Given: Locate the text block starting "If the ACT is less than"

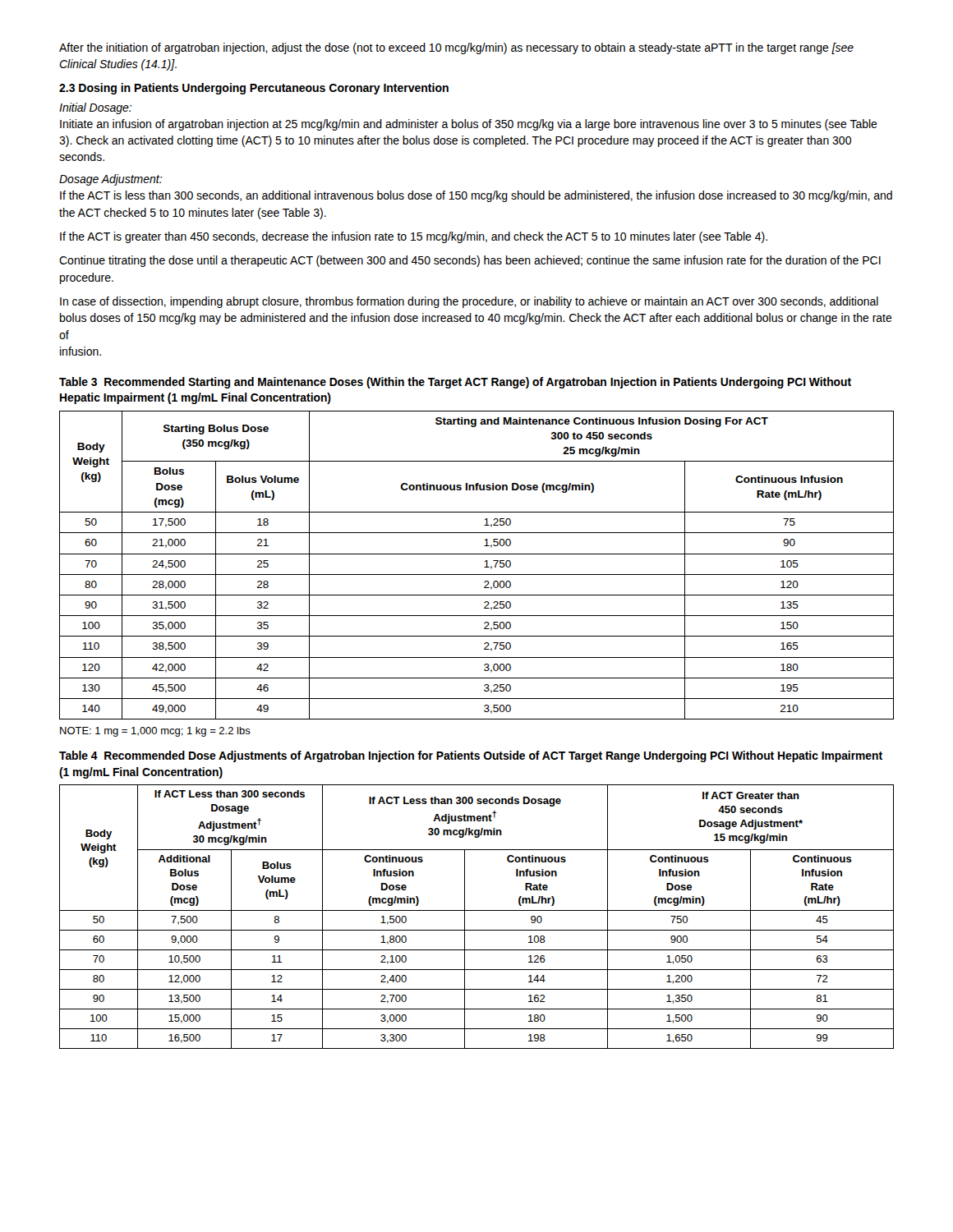Looking at the screenshot, I should (476, 204).
